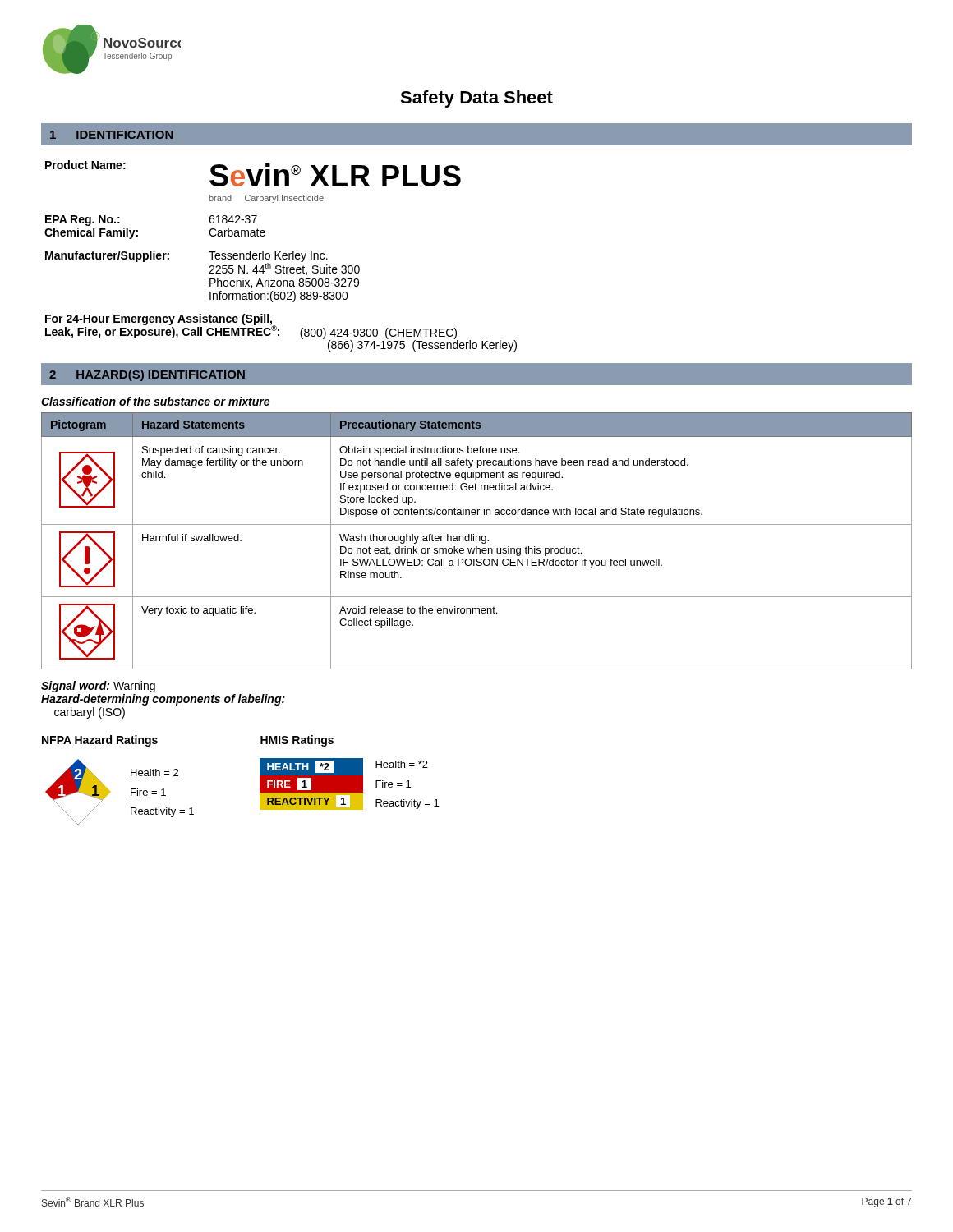Locate the text "Safety Data Sheet"

click(x=476, y=97)
